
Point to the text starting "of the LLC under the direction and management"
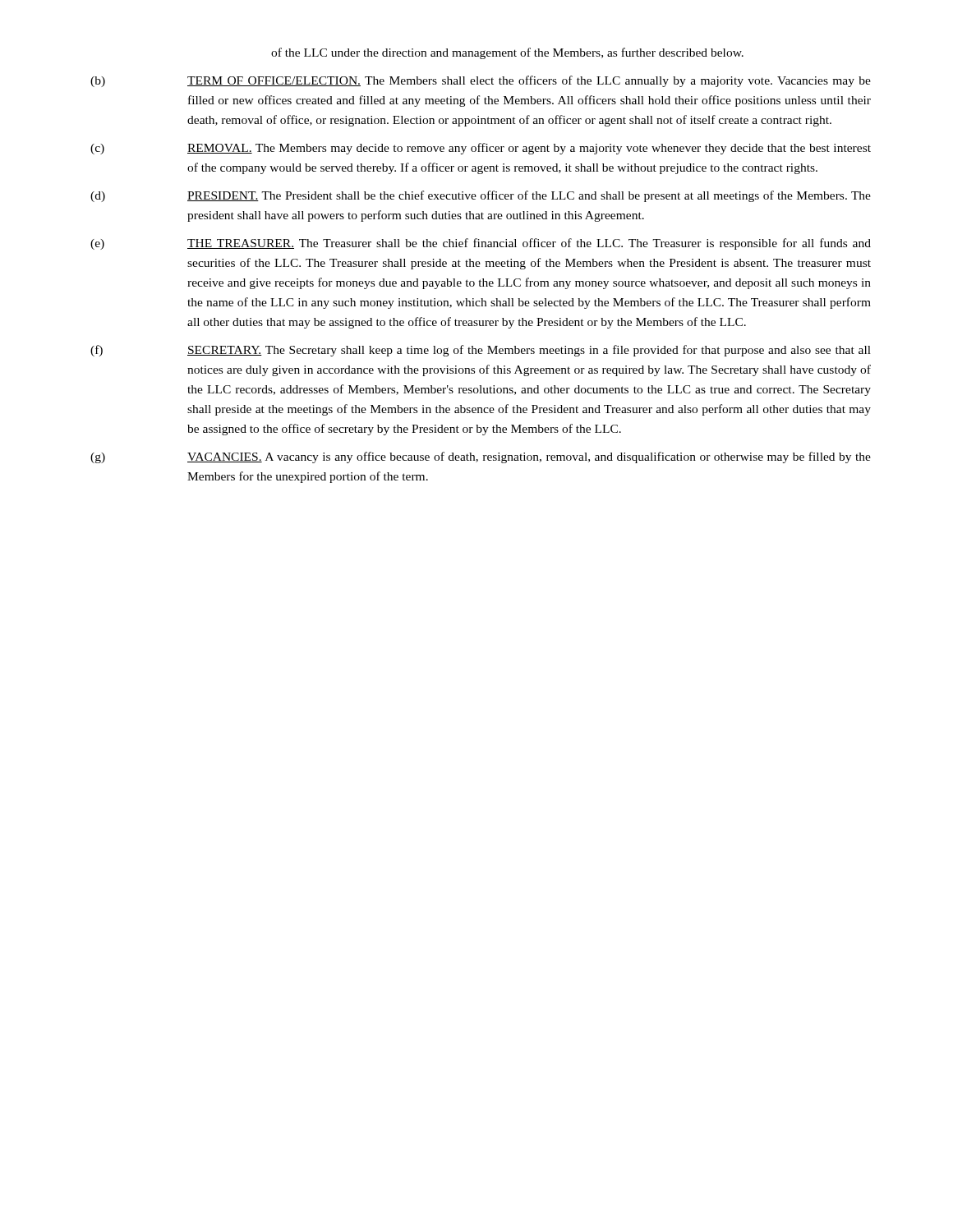tap(508, 52)
